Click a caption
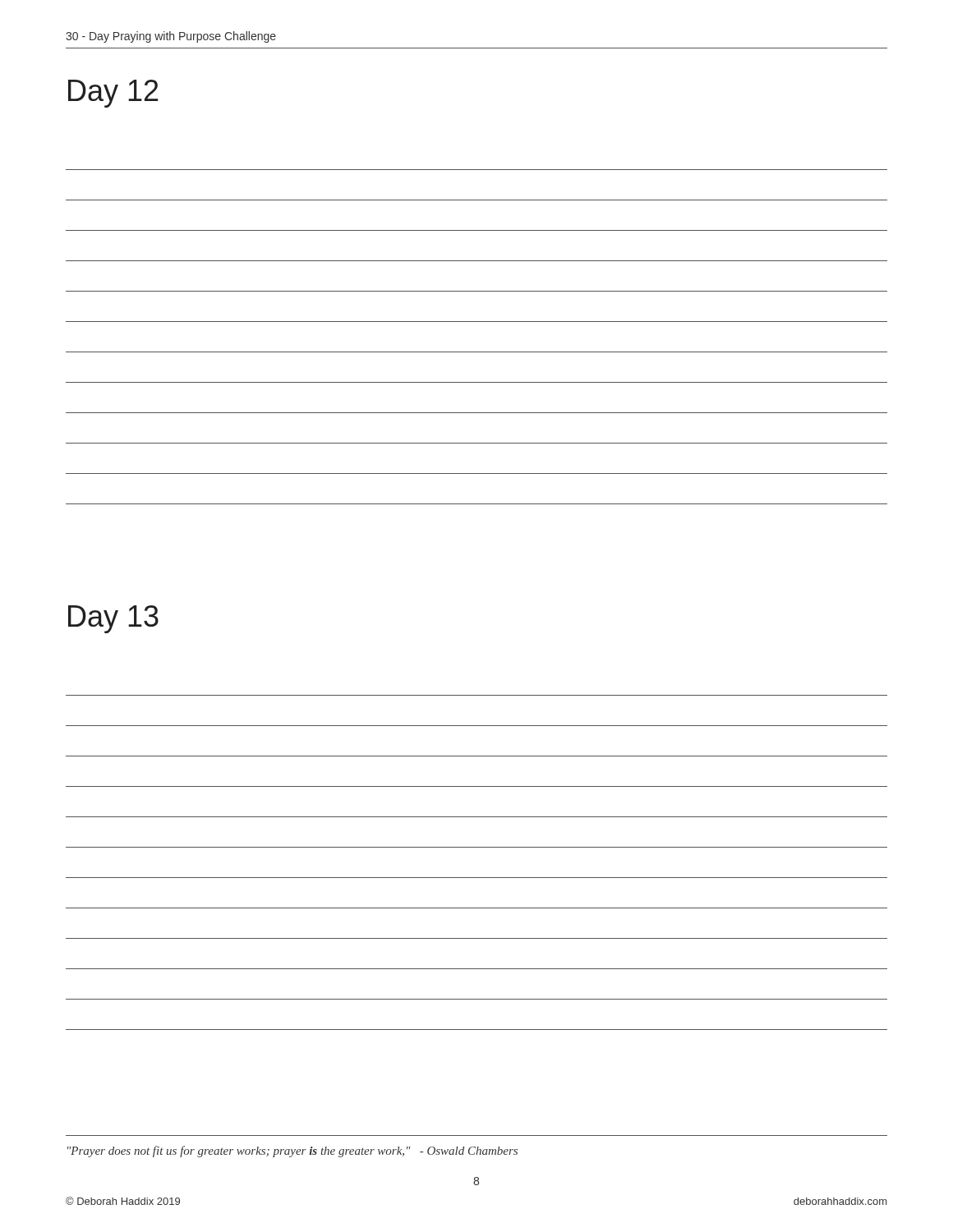 pos(292,1151)
